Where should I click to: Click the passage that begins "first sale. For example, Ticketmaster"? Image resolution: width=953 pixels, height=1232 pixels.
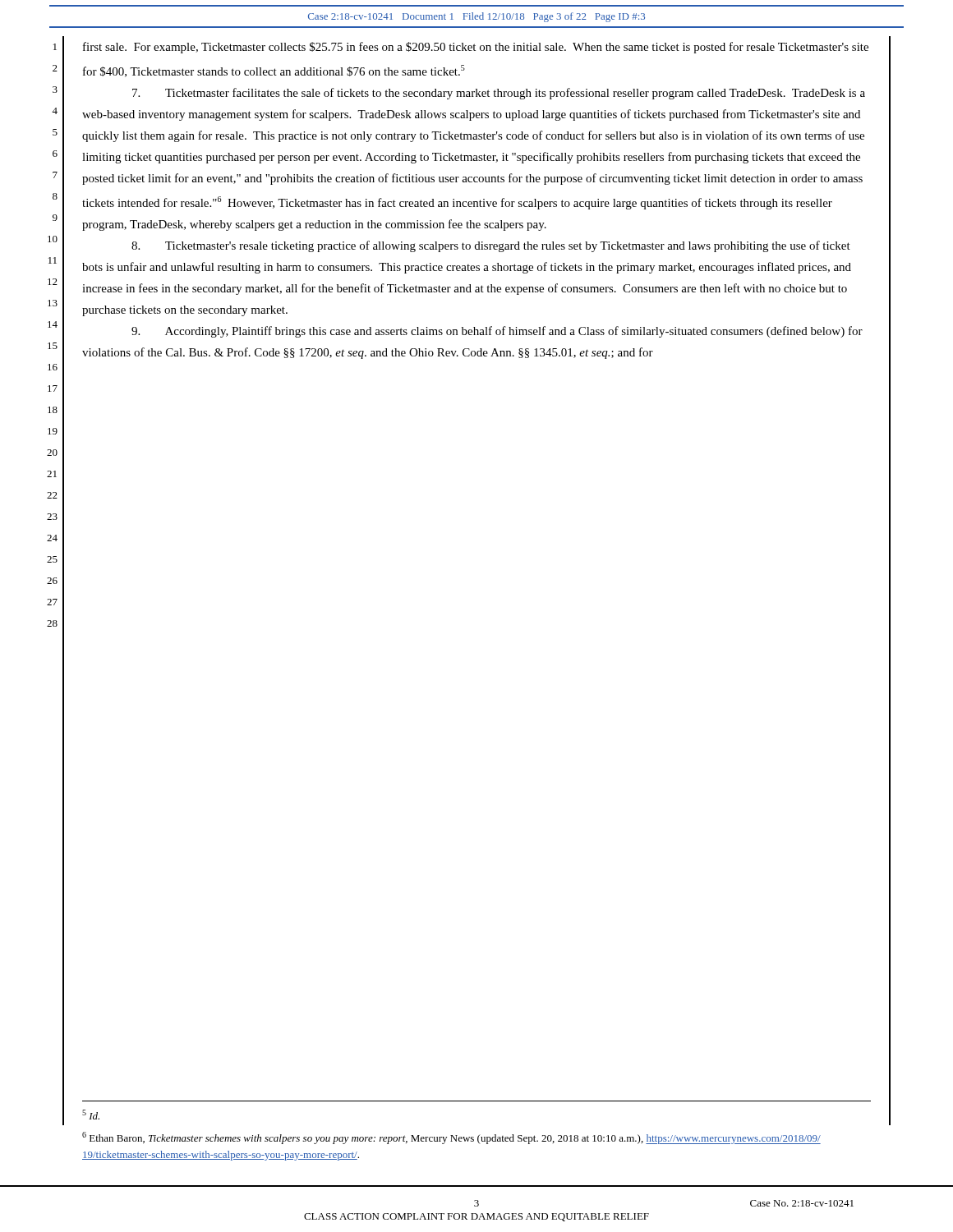tap(476, 59)
